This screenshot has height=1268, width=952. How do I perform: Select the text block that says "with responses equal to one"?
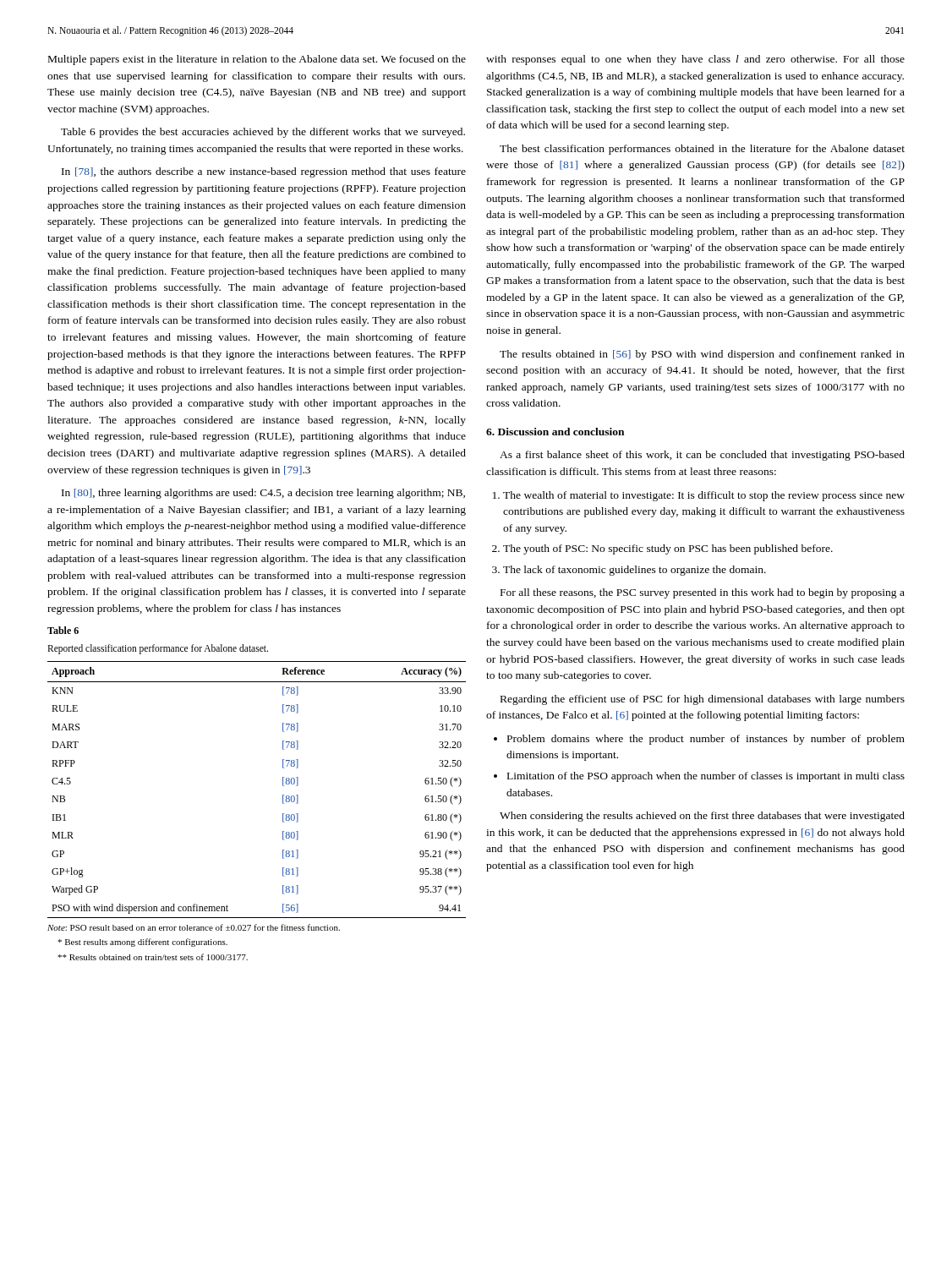coord(695,92)
